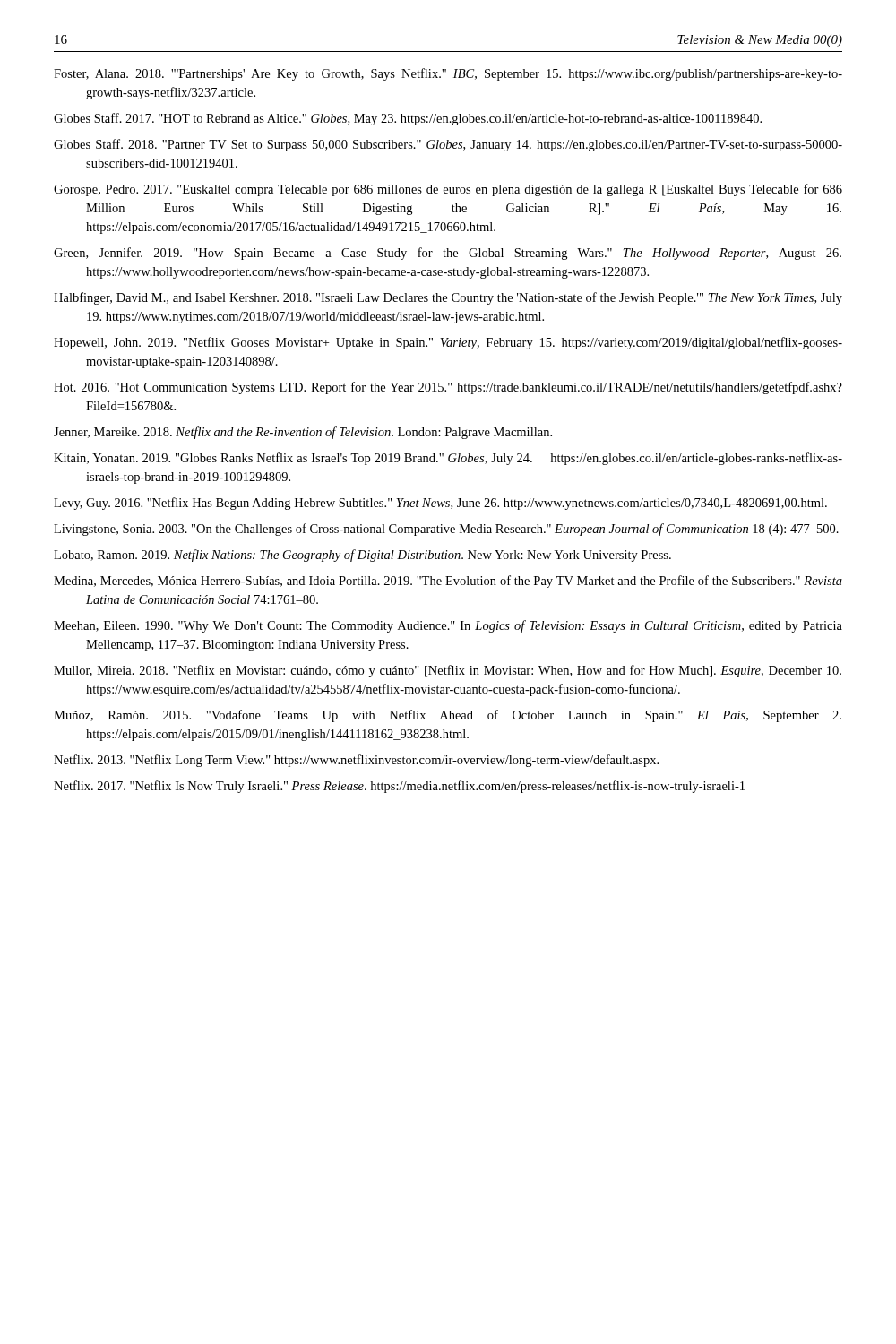Click on the element starting "Lobato, Ramon. 2019."
The image size is (896, 1344).
click(x=363, y=555)
